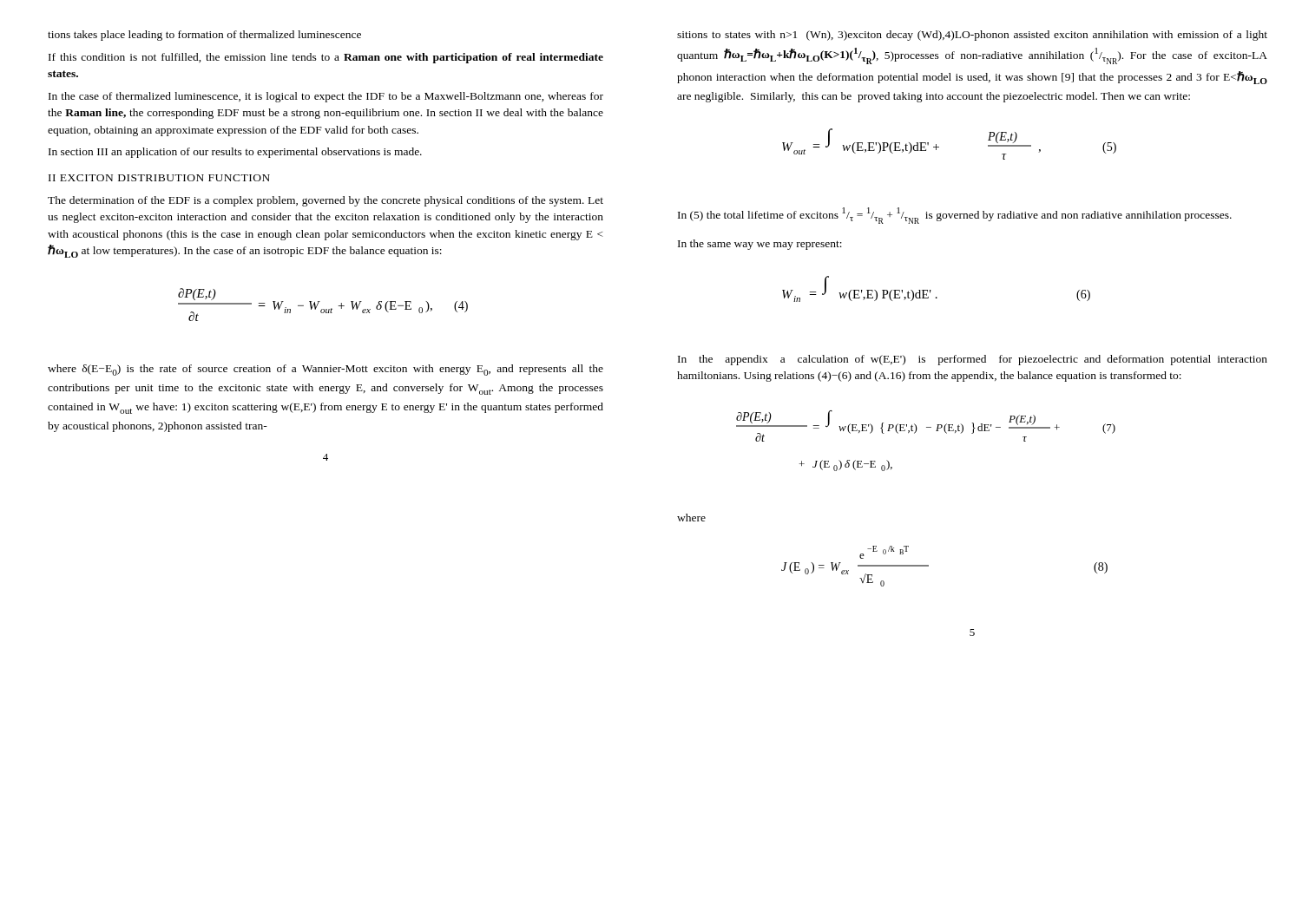This screenshot has width=1302, height=924.
Task: Select the element starting "In the case of thermalized"
Action: coord(326,113)
